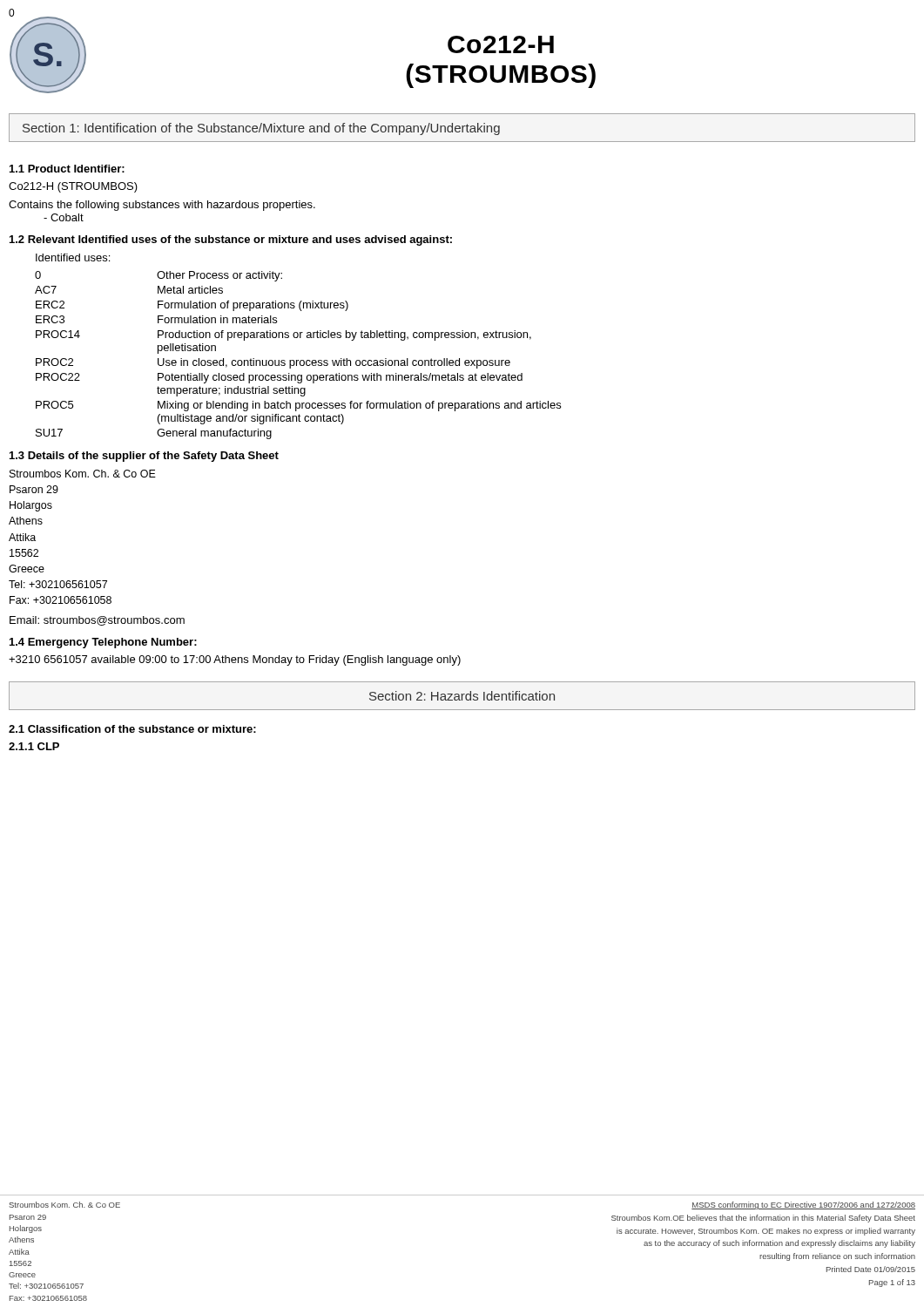Click on the text block starting "1.3 Details of"
The width and height of the screenshot is (924, 1307).
[144, 455]
